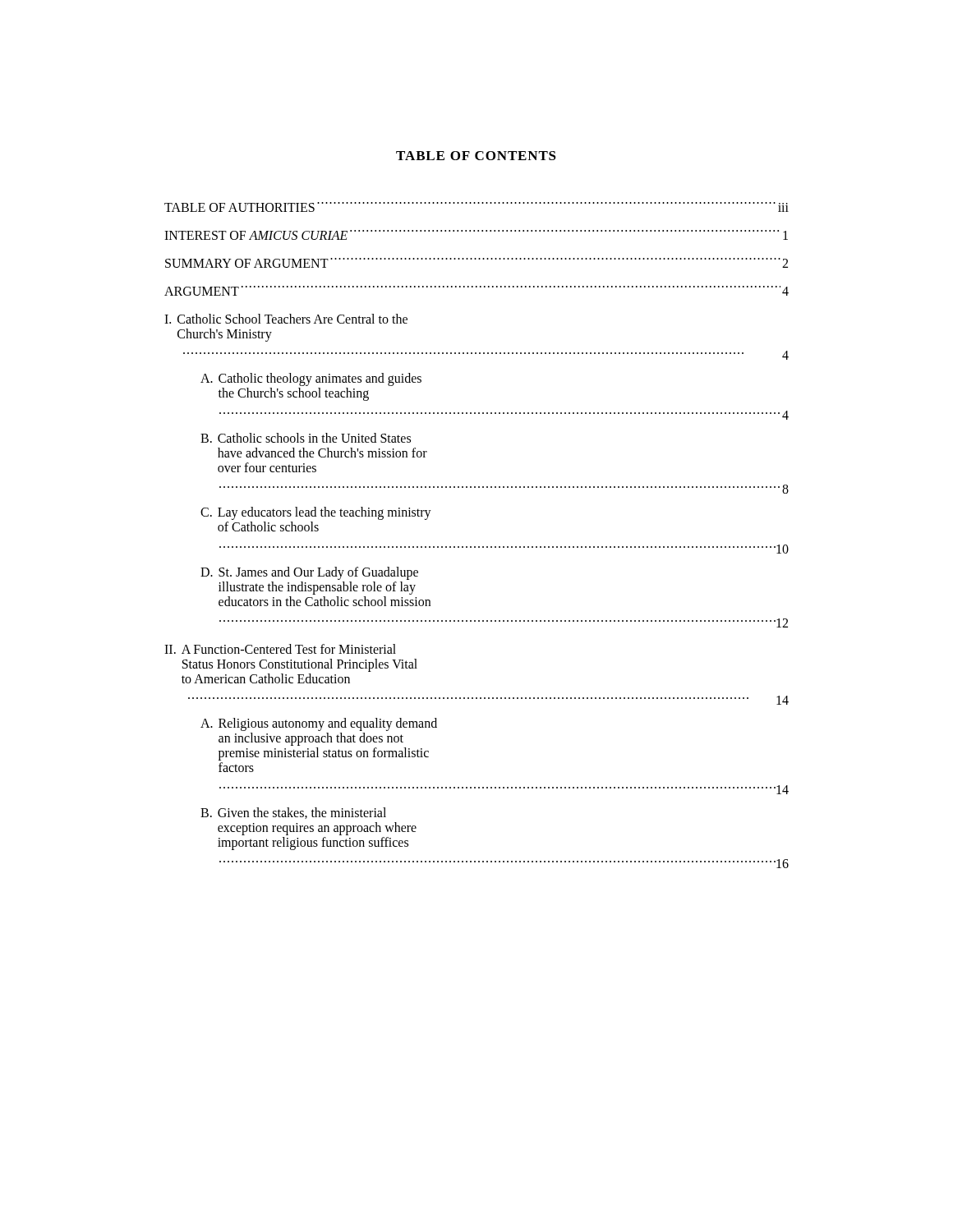Select the passage starting "ARGUMENT 4"
The image size is (953, 1232).
476,290
